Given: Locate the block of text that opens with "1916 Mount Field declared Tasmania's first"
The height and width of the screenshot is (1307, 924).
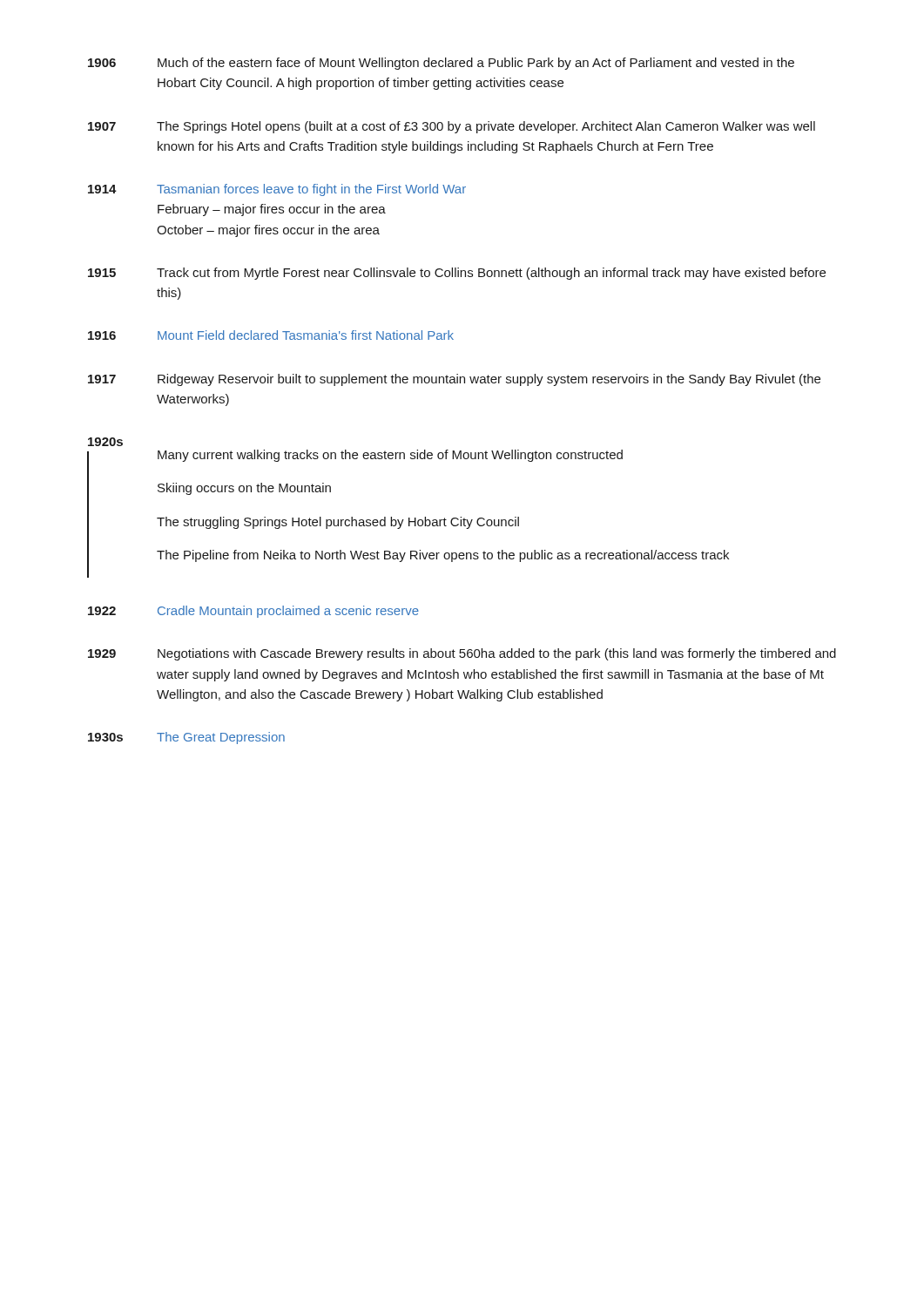Looking at the screenshot, I should 462,335.
